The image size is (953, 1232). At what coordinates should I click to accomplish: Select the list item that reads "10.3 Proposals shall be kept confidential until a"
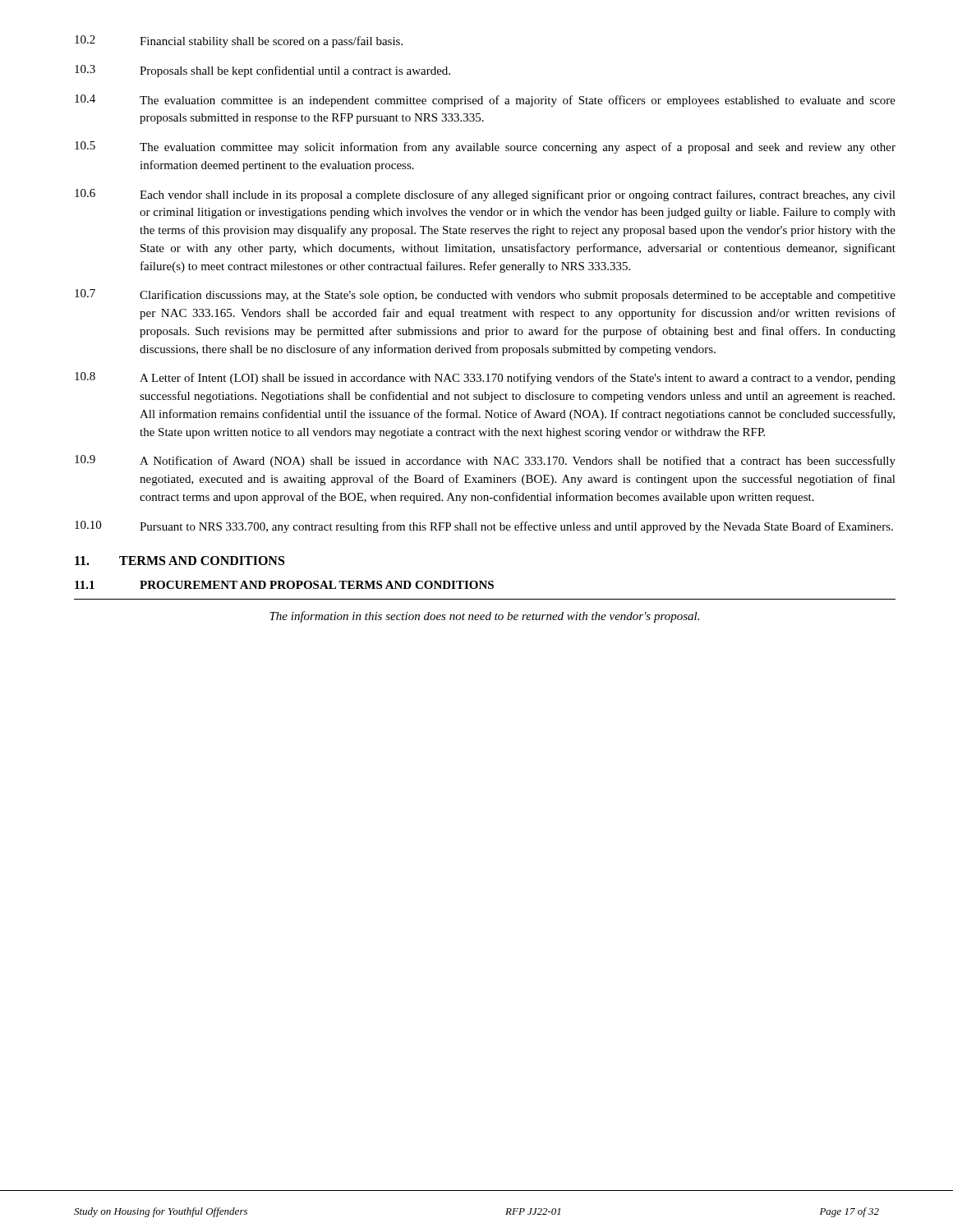pos(262,71)
